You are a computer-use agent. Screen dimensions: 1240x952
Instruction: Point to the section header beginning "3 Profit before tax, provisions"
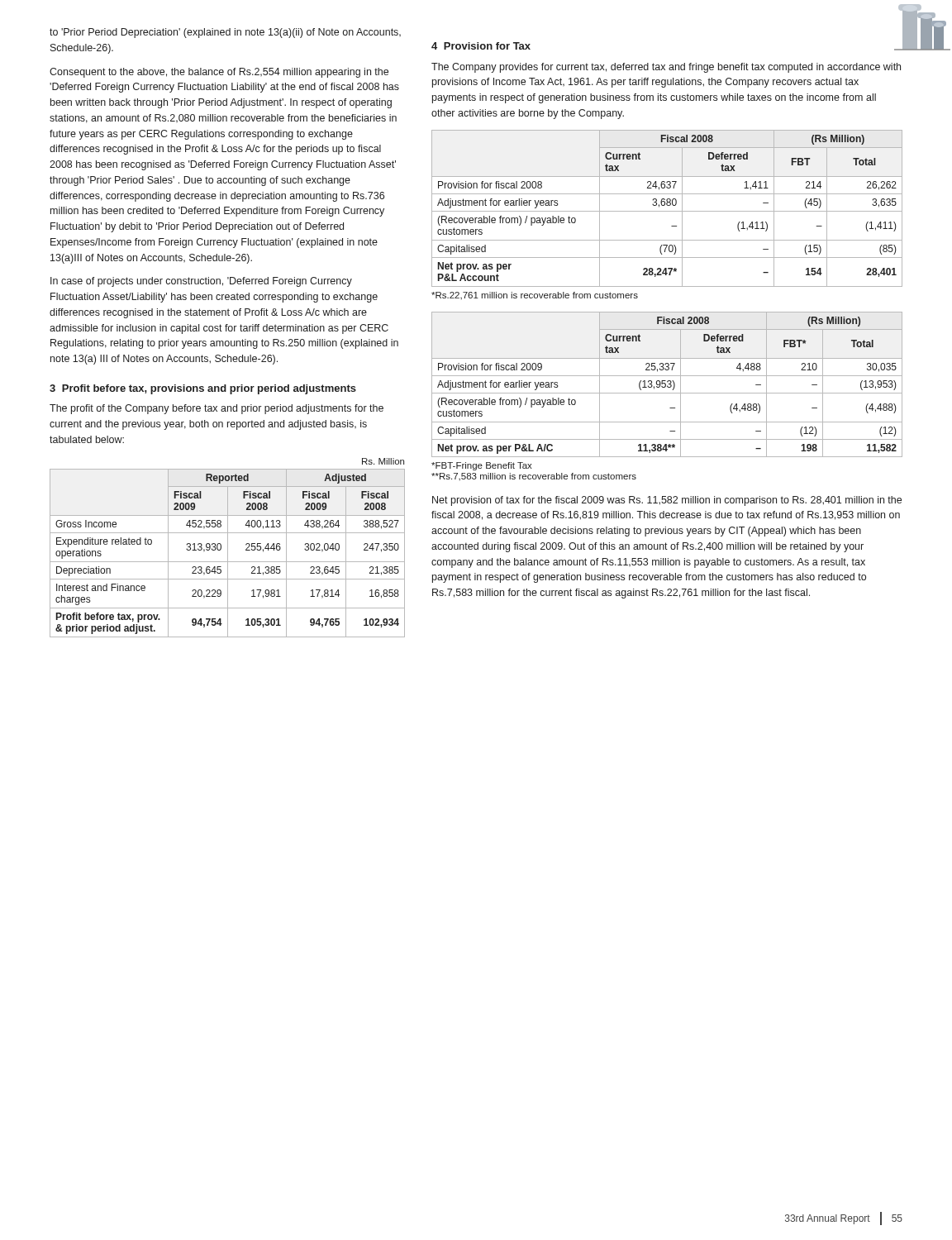(227, 388)
